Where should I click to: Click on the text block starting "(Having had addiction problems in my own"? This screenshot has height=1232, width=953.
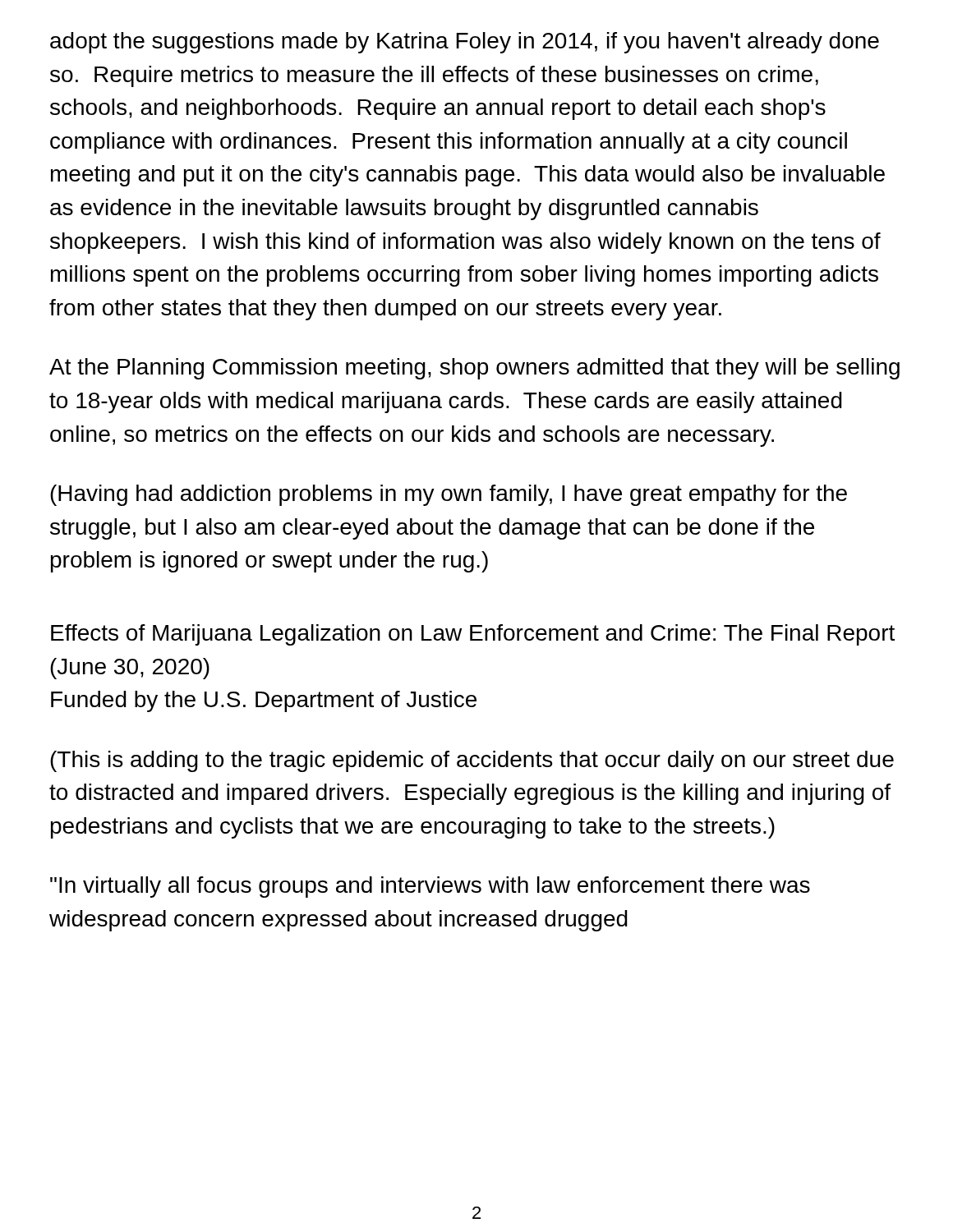point(449,527)
